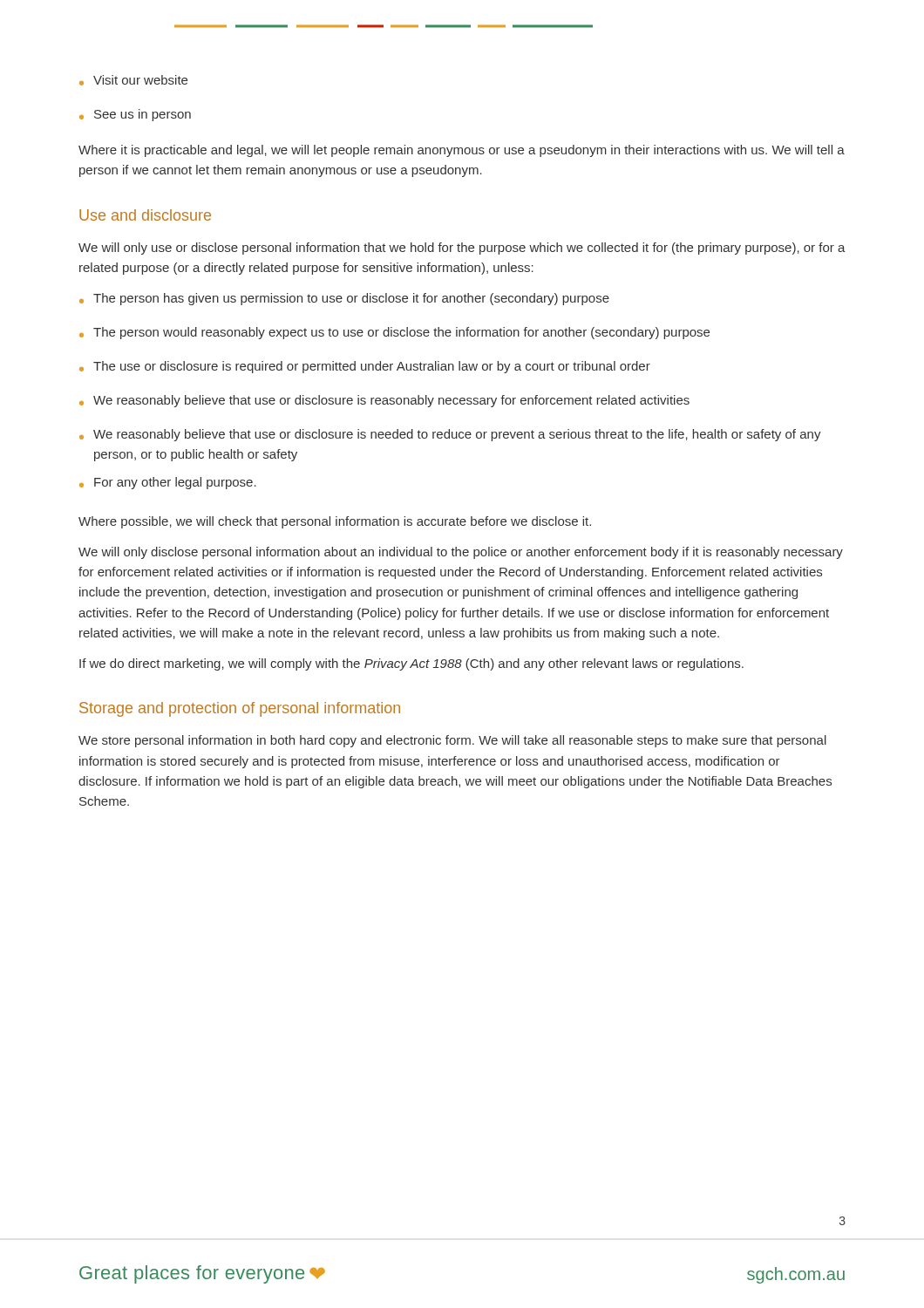924x1308 pixels.
Task: Point to the text starting "Where it is practicable and legal, we will"
Action: (461, 160)
